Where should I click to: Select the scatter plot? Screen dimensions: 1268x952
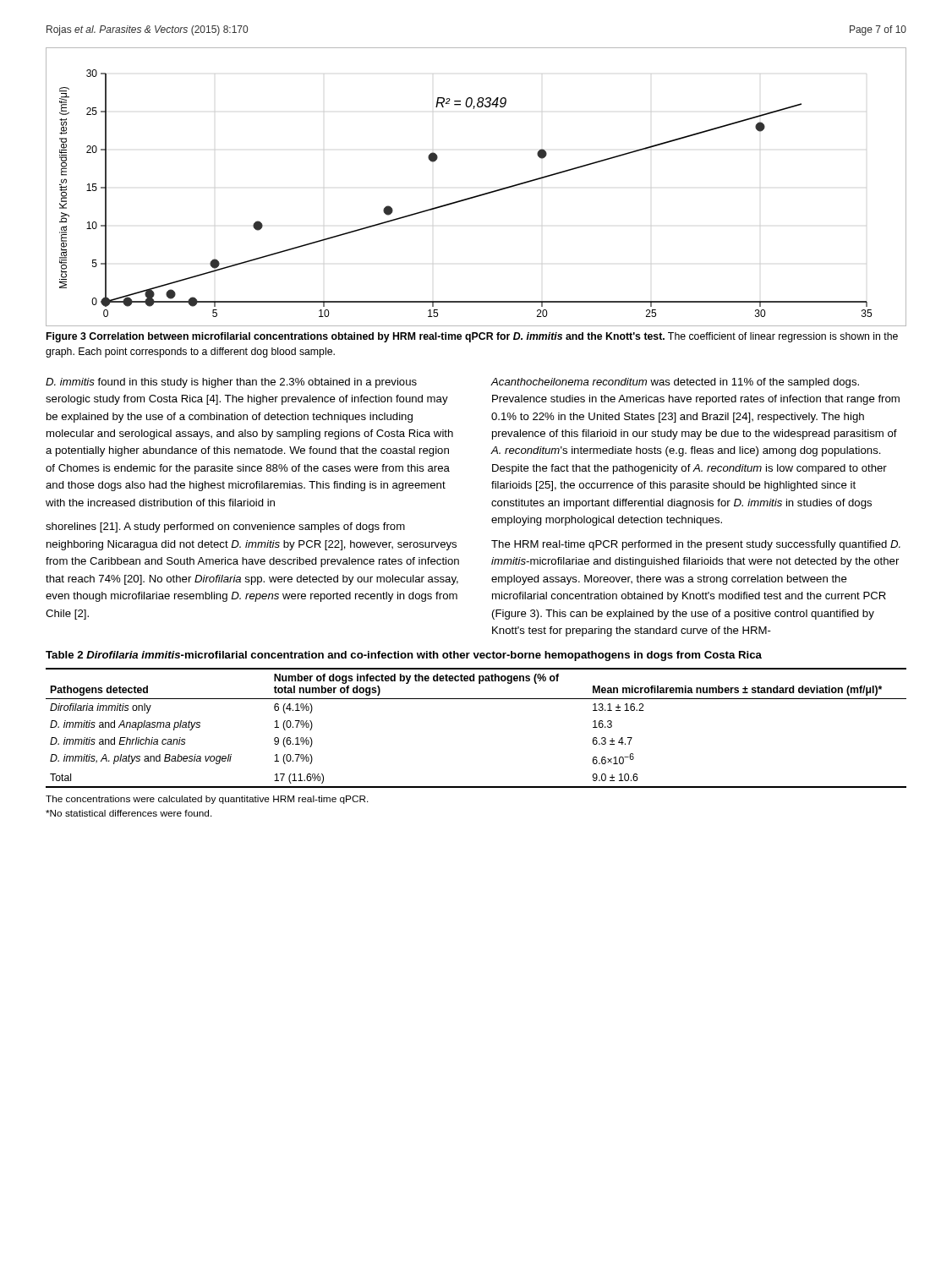[476, 187]
